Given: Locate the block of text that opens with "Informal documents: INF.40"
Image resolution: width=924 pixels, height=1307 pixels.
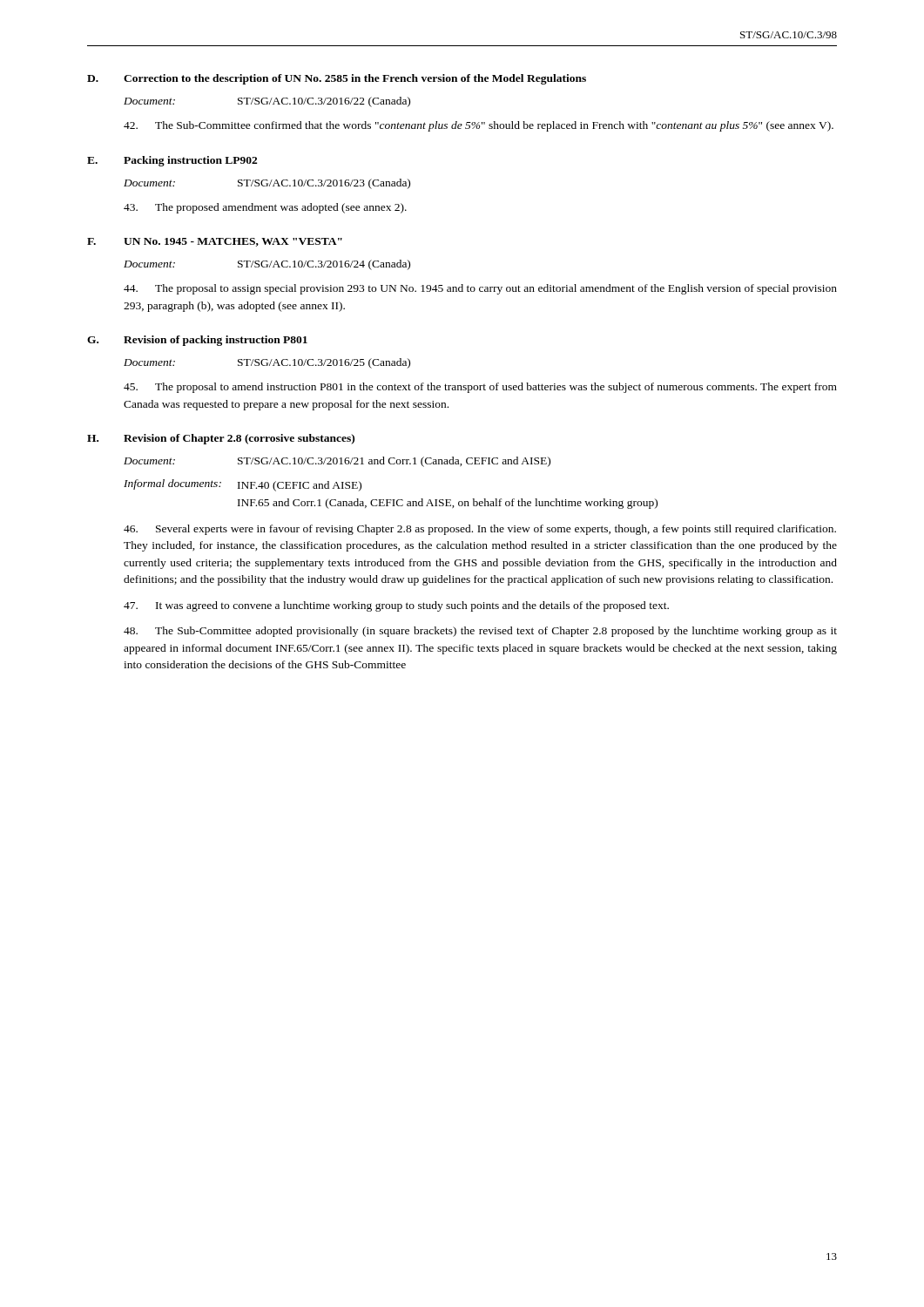Looking at the screenshot, I should click(x=480, y=494).
